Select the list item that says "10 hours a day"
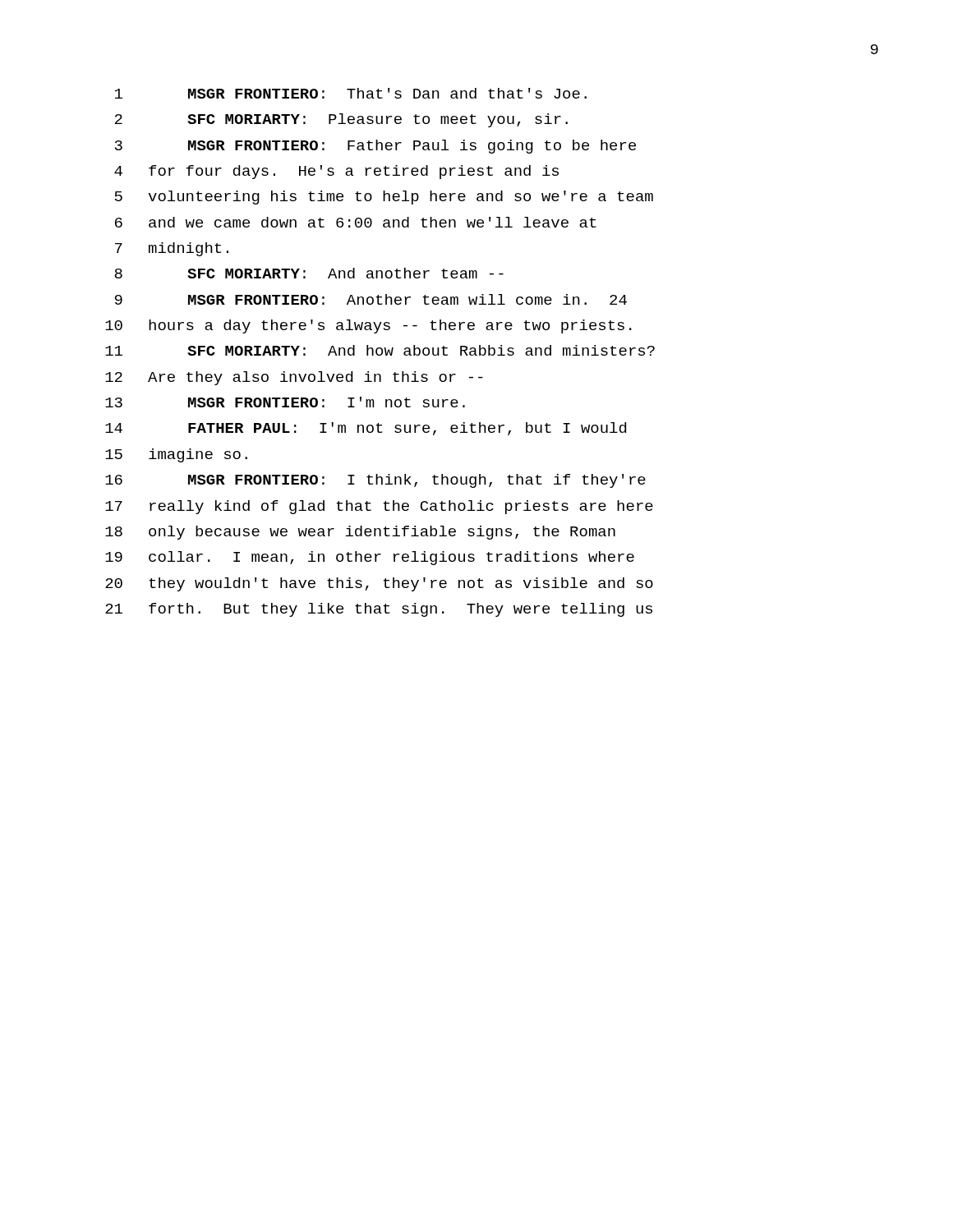 click(x=476, y=327)
